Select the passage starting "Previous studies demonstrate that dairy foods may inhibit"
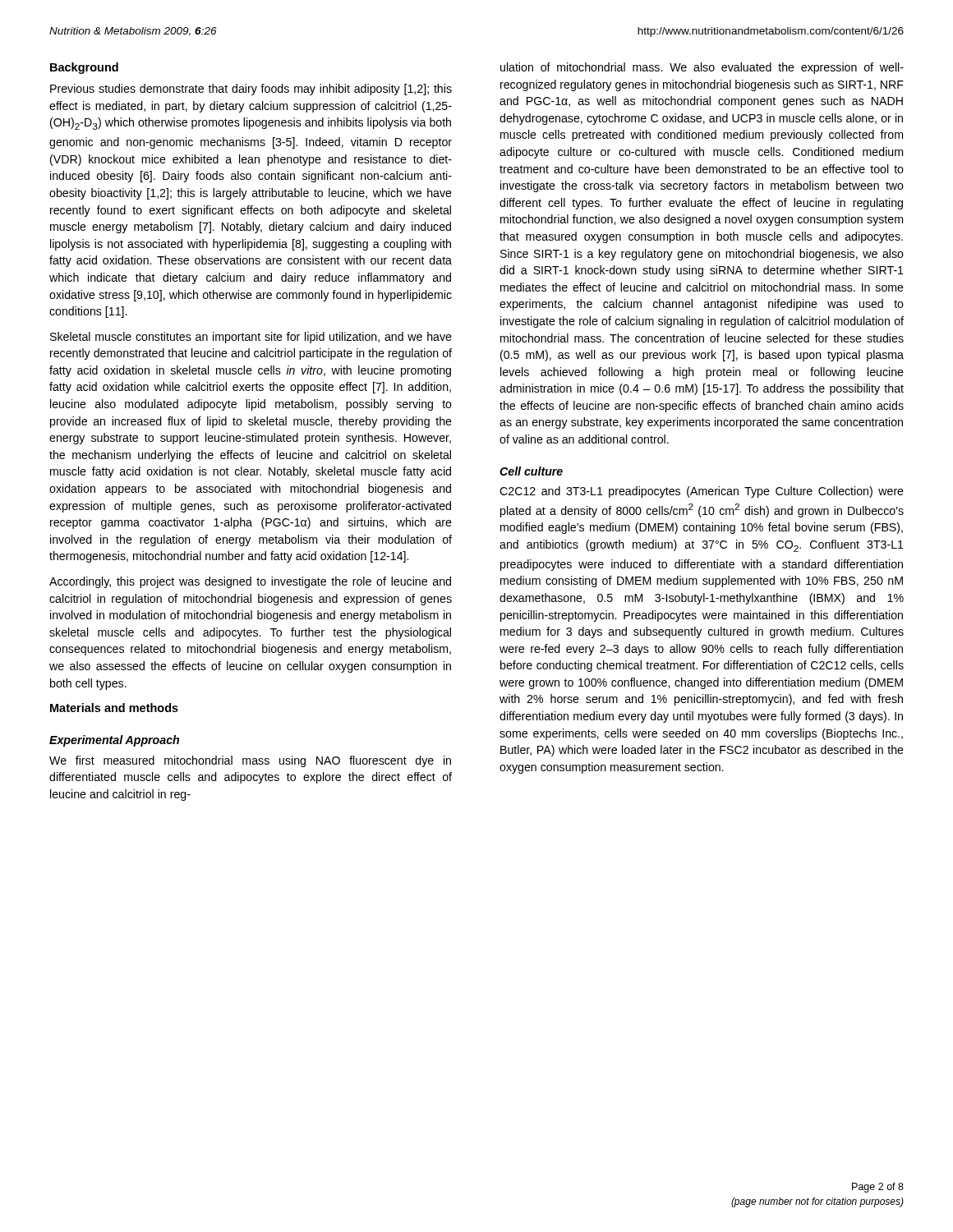The width and height of the screenshot is (953, 1232). 251,200
